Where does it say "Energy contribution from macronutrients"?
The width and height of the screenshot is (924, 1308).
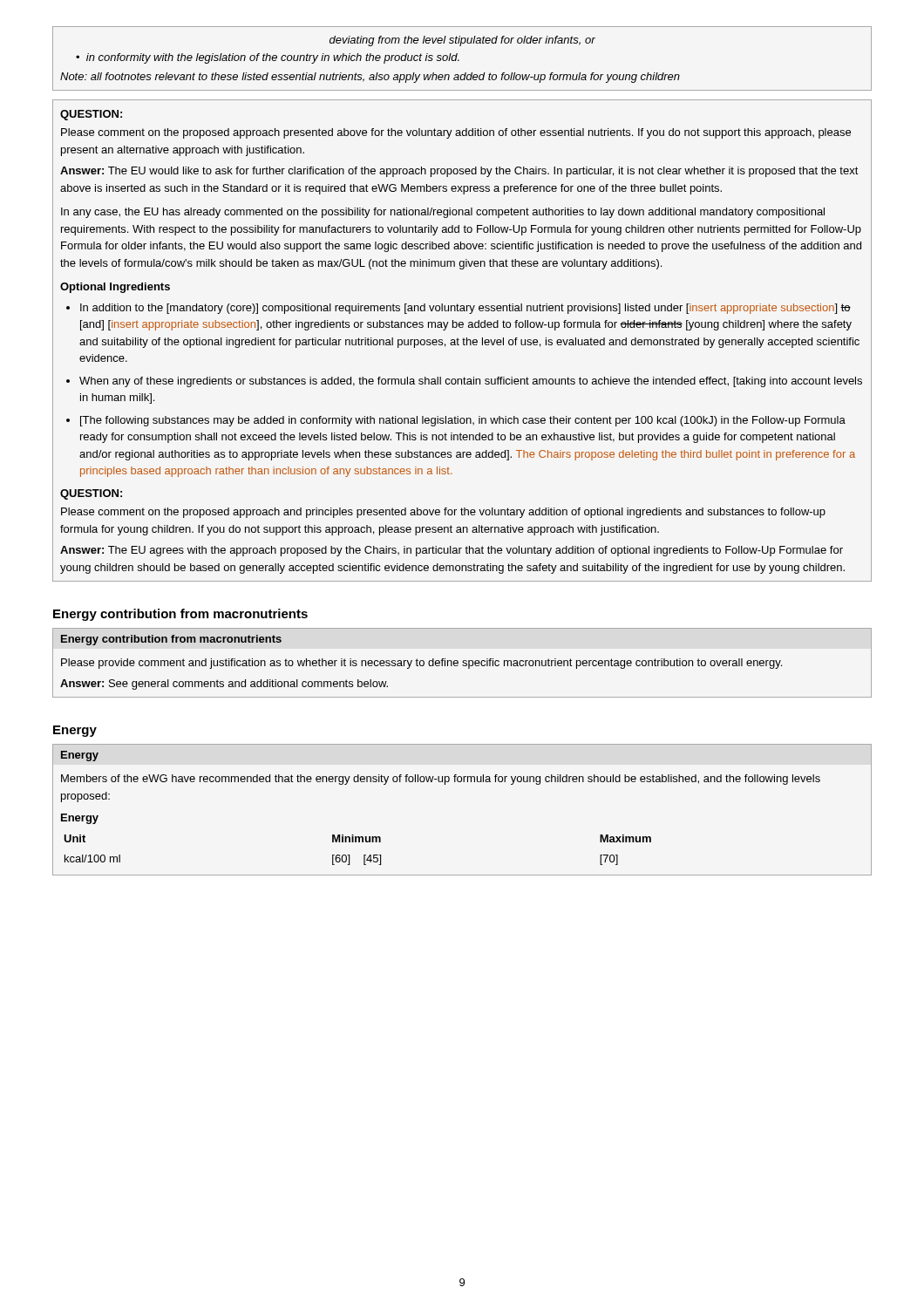tap(180, 613)
